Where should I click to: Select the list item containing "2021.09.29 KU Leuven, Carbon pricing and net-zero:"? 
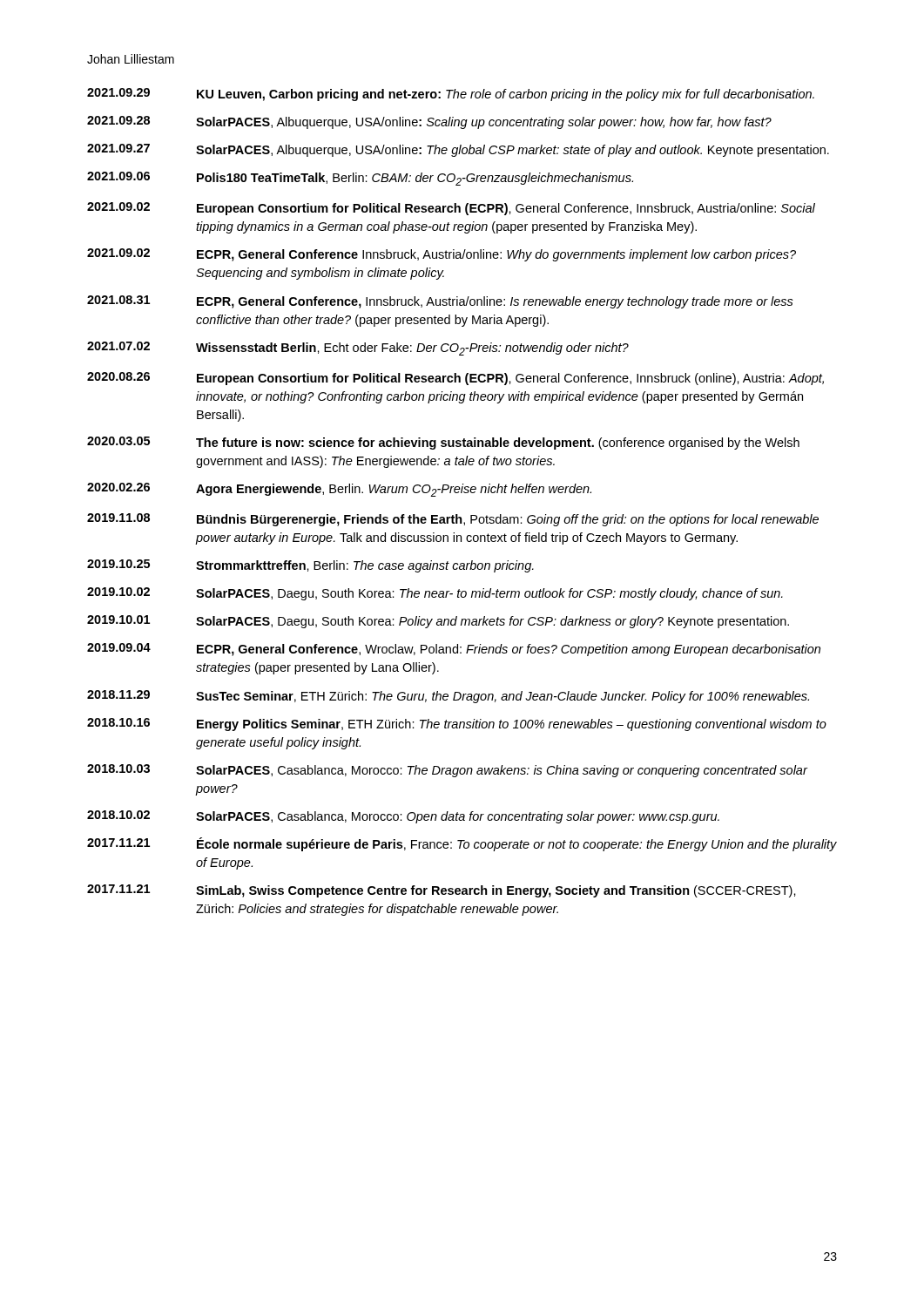pos(462,94)
